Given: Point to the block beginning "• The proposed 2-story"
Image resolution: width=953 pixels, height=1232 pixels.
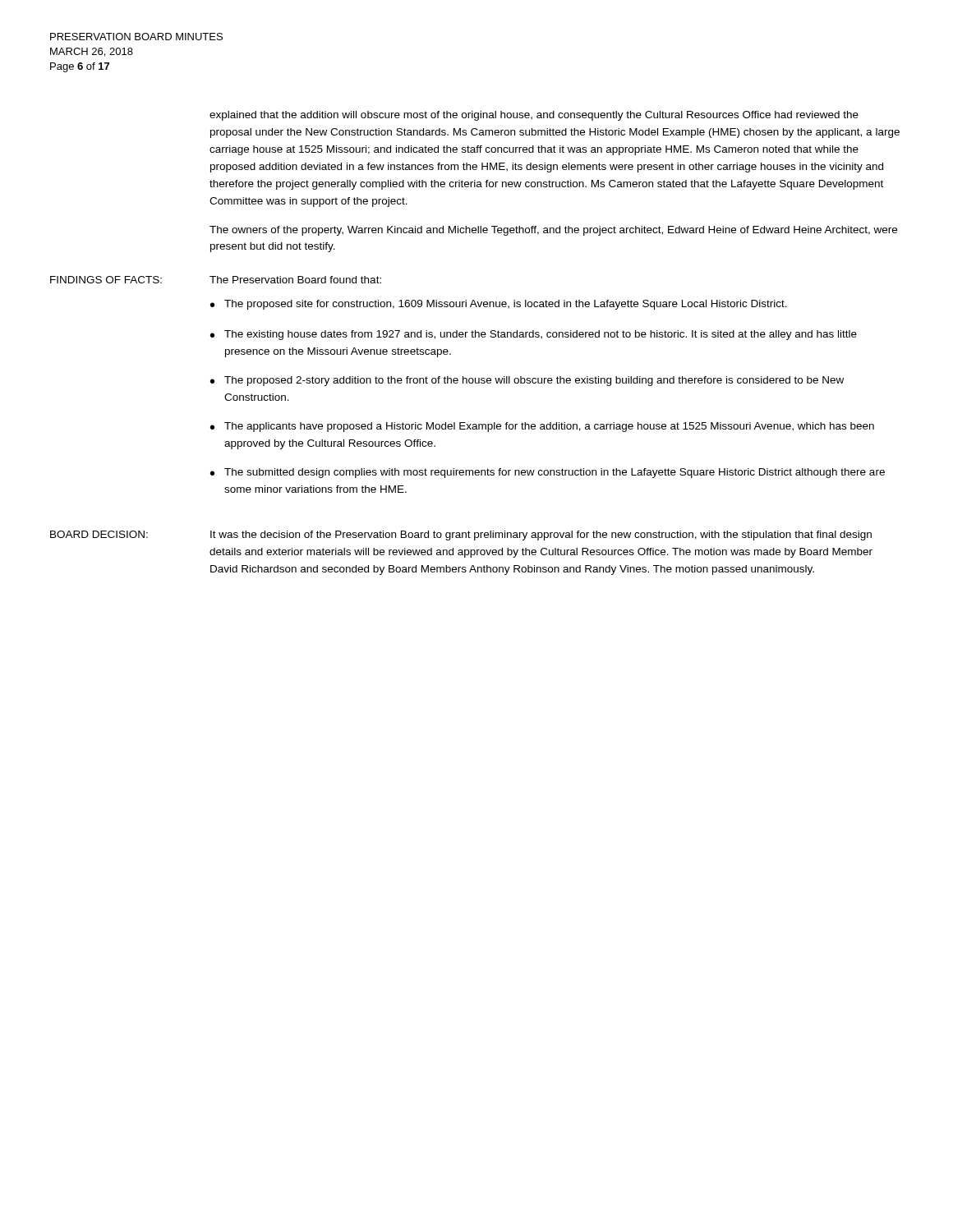Looking at the screenshot, I should click(x=557, y=389).
